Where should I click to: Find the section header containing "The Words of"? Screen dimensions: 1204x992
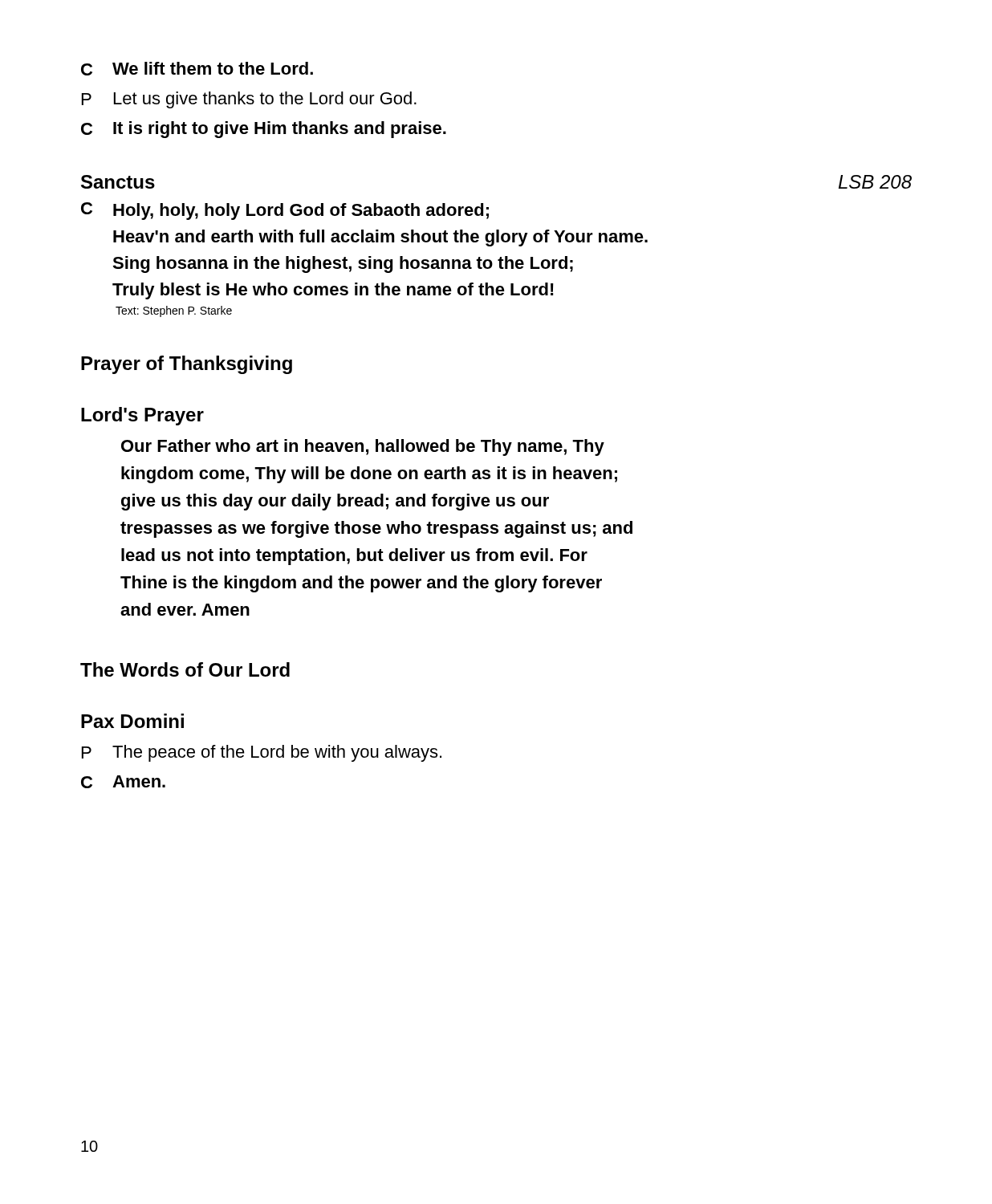[186, 670]
